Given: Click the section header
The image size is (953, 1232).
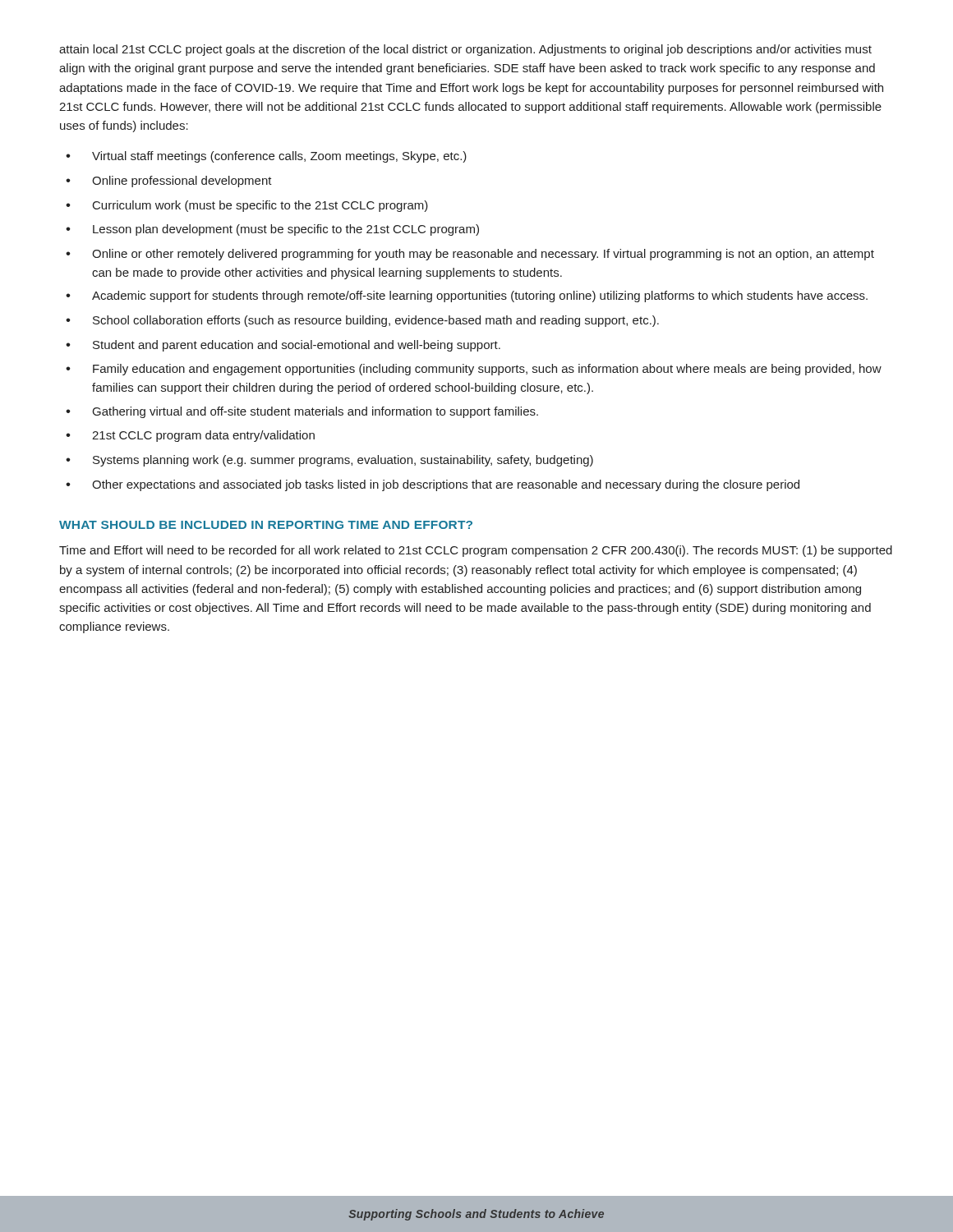Looking at the screenshot, I should pos(266,525).
